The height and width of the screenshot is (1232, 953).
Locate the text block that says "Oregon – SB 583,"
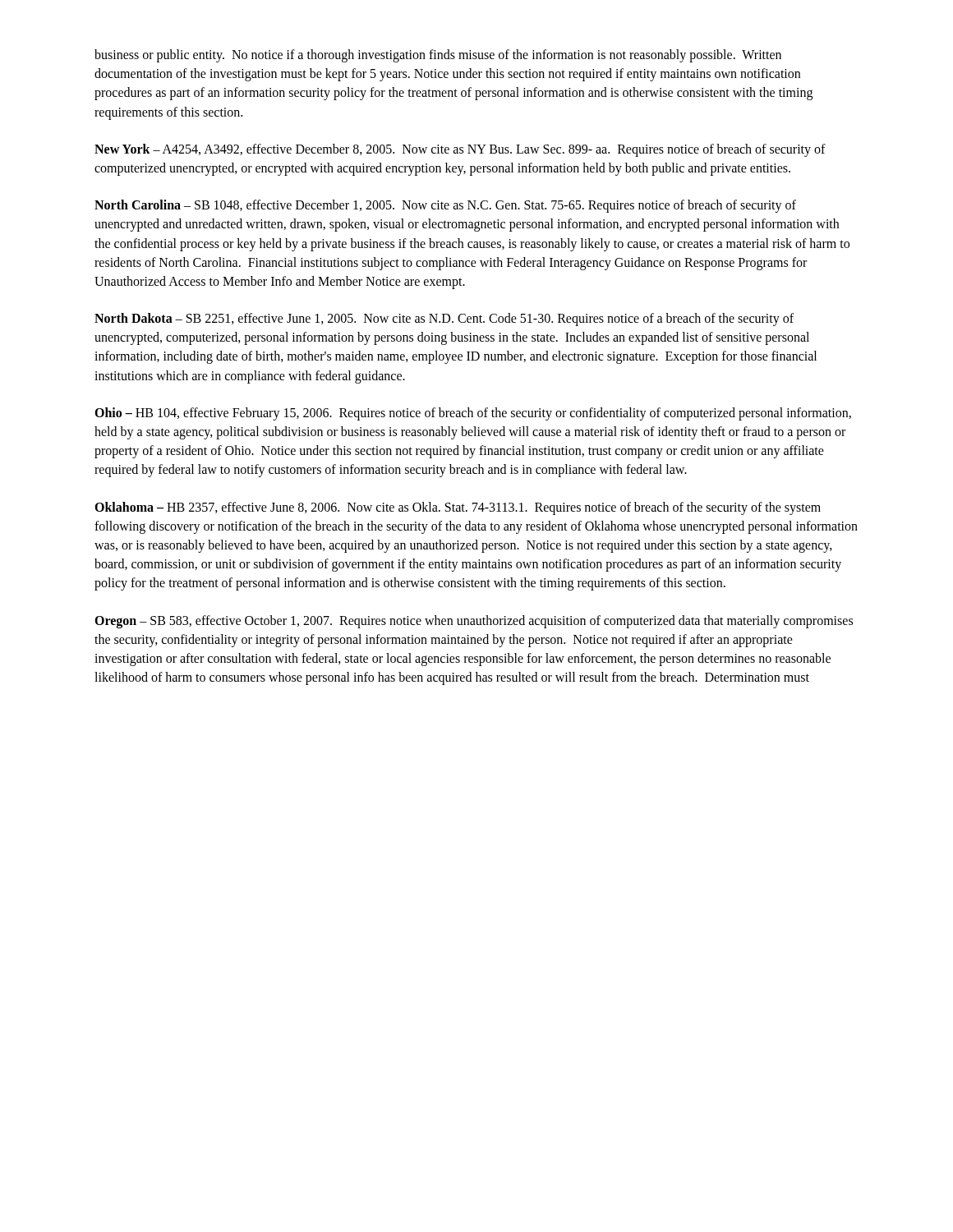point(474,649)
